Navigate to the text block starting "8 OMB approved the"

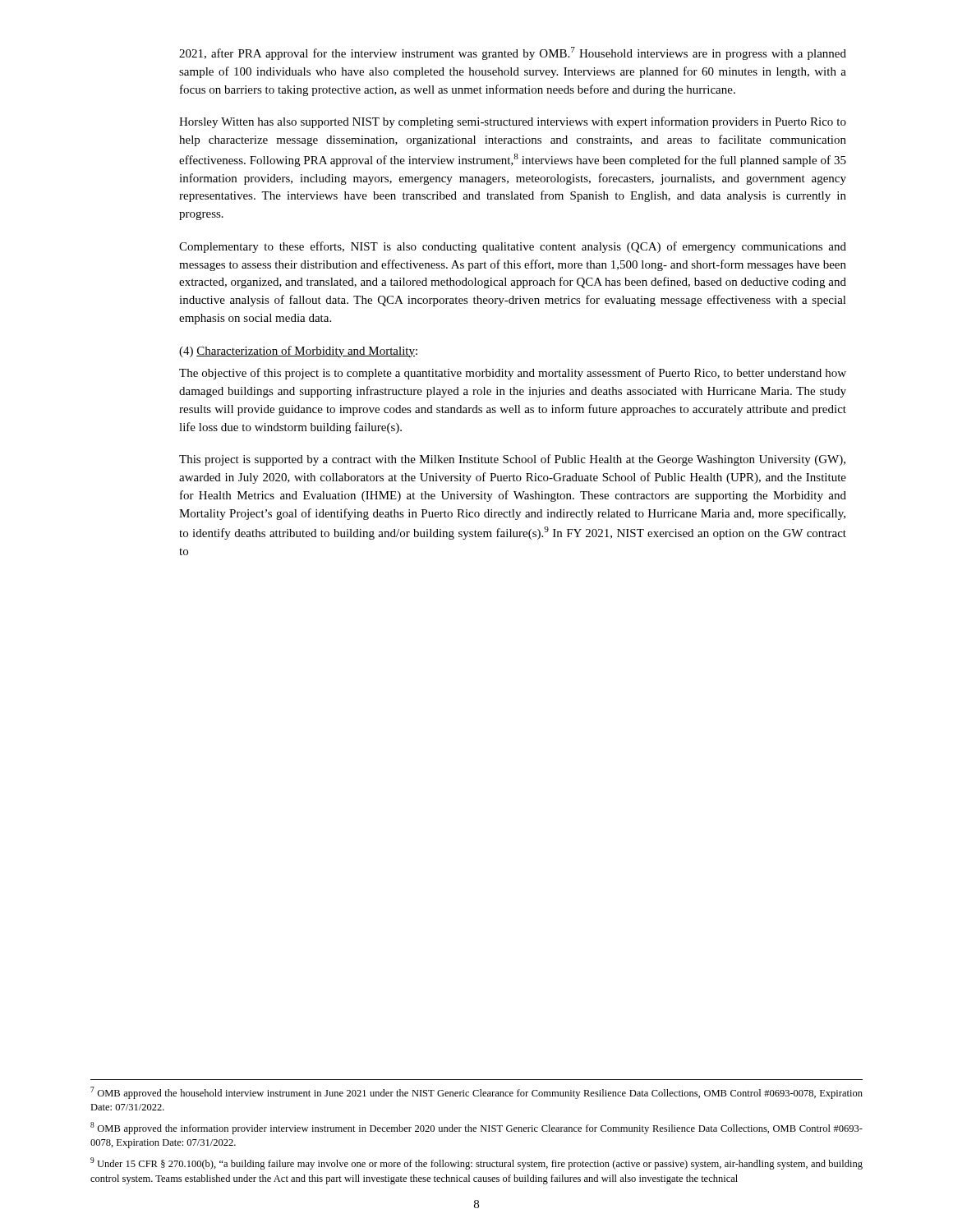point(476,1135)
